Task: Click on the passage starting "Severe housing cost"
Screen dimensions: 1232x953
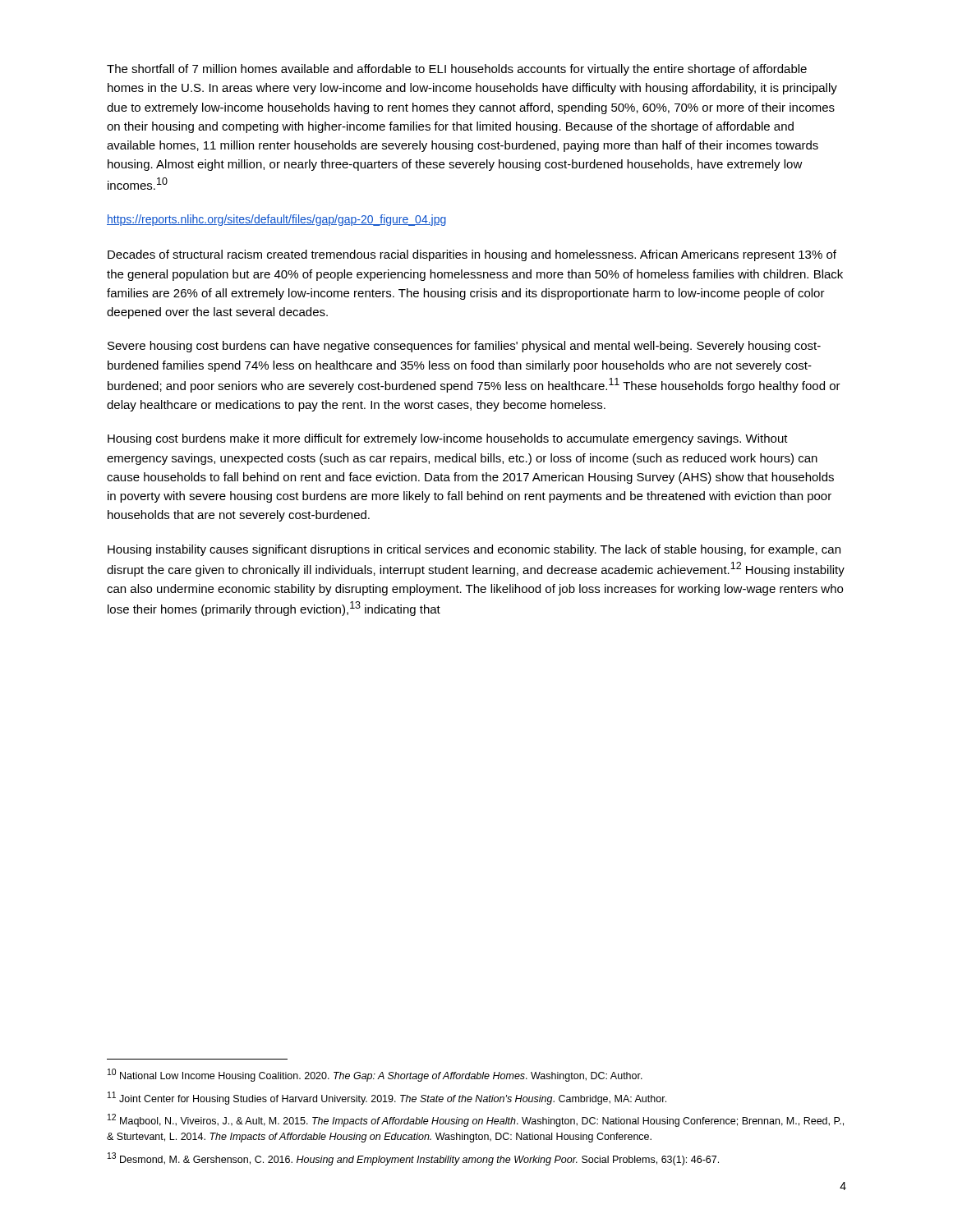Action: (x=473, y=375)
